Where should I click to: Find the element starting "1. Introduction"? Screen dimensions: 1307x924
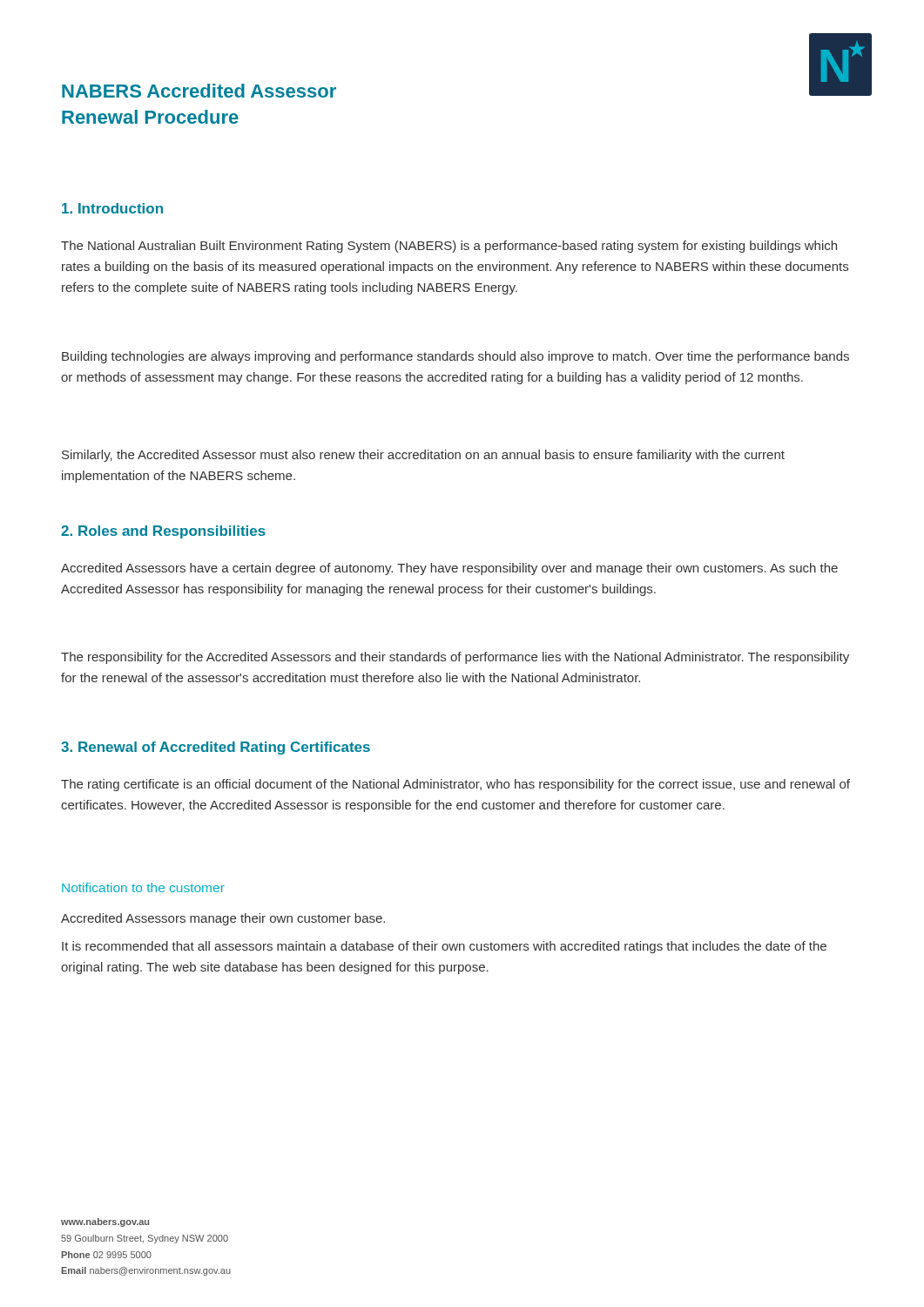click(112, 208)
